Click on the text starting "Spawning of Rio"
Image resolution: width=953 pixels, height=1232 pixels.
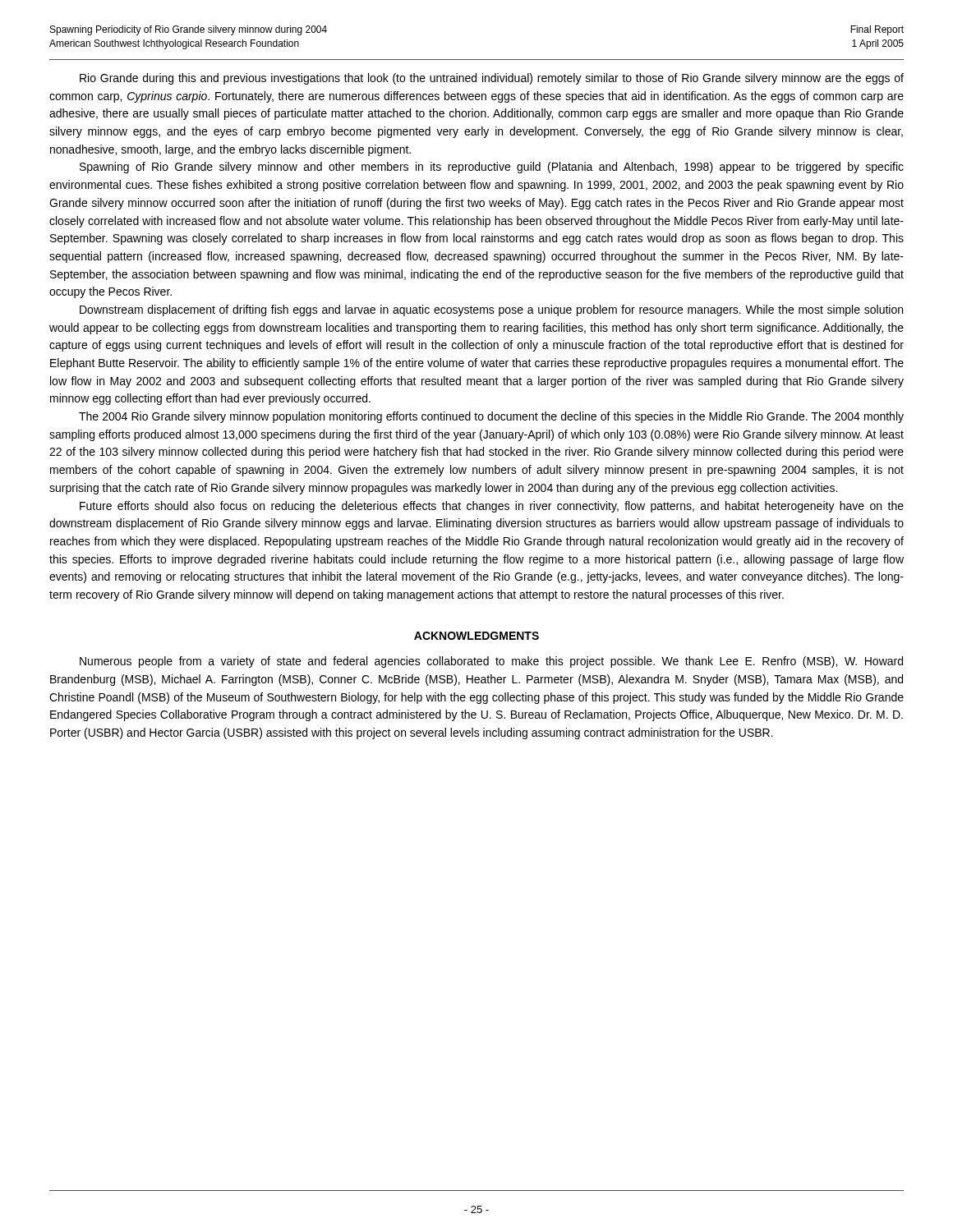coord(476,230)
